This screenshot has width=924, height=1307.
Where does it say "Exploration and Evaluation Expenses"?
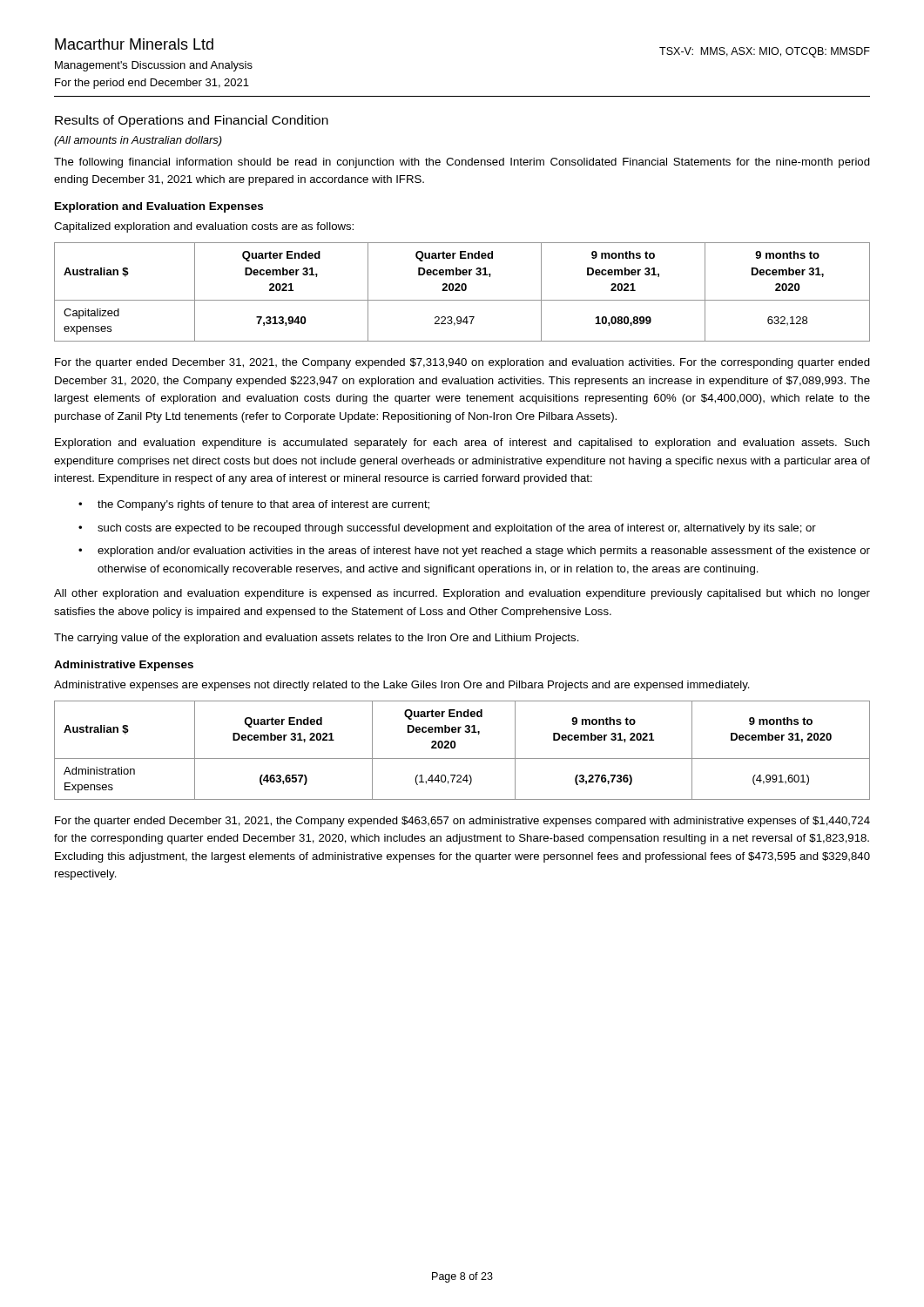159,206
